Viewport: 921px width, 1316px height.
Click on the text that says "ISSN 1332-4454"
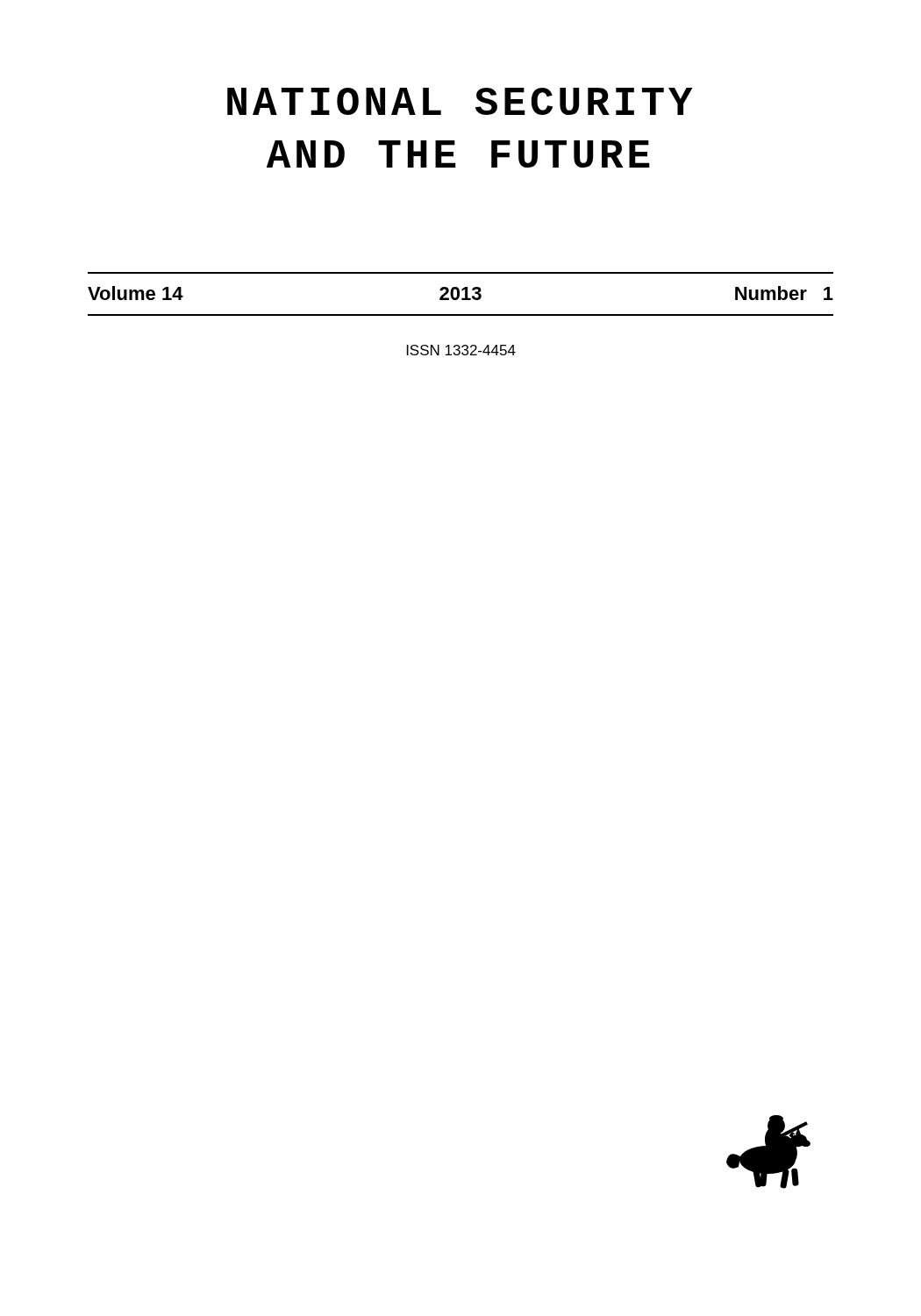pyautogui.click(x=460, y=351)
